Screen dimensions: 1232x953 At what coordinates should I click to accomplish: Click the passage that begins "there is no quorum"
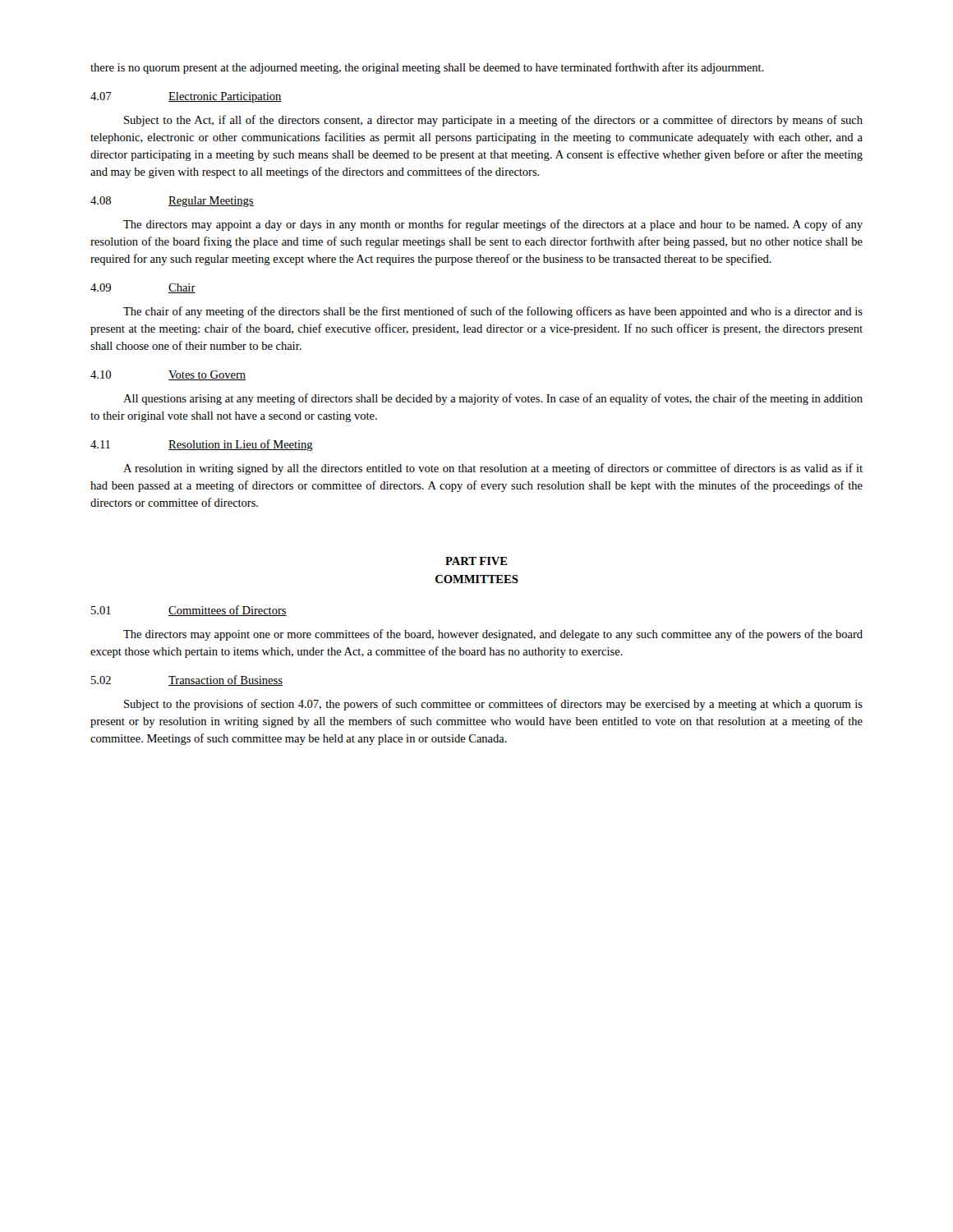(476, 68)
